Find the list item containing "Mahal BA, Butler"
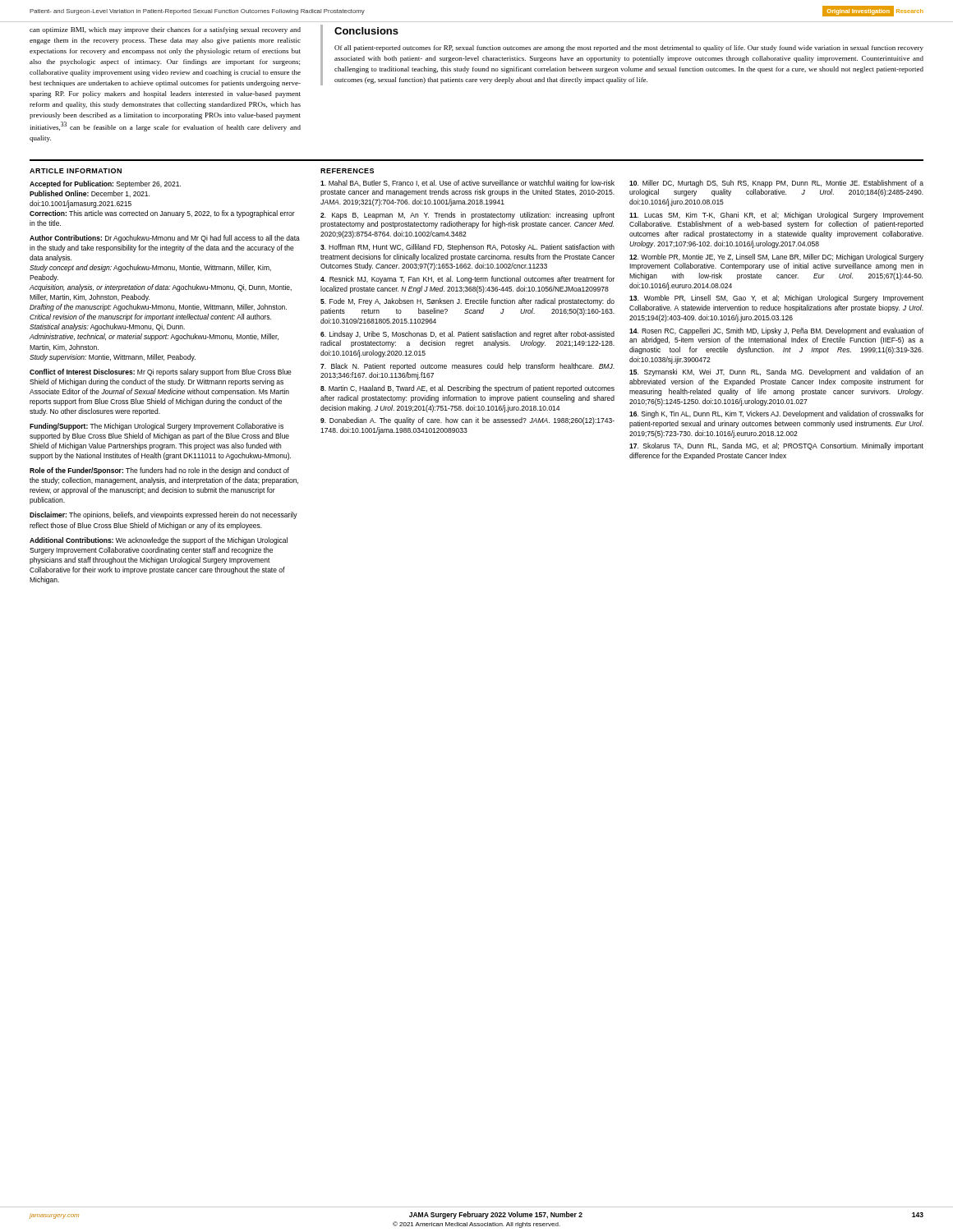Viewport: 953px width, 1232px height. tap(467, 192)
